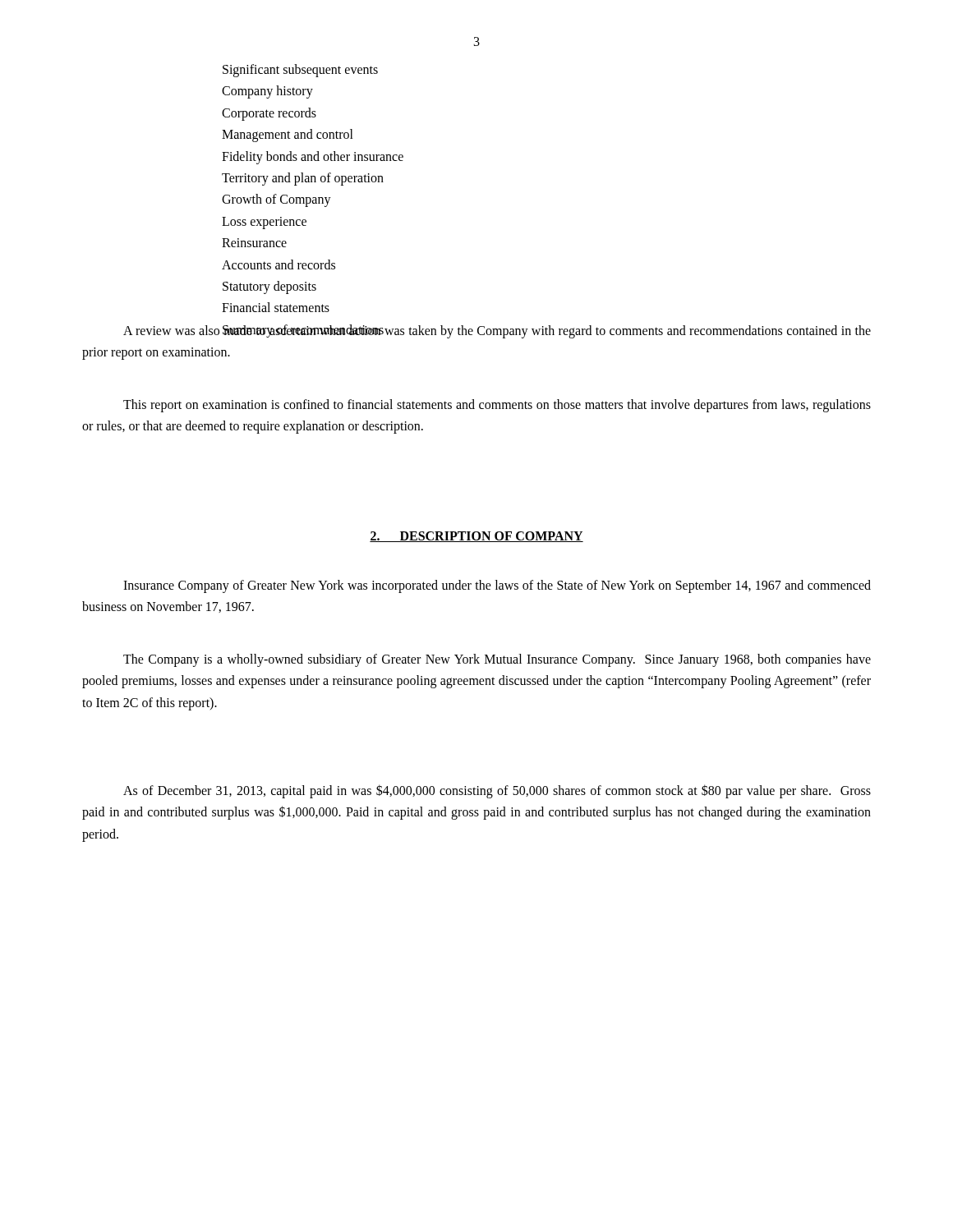Select the block starting "Accounts and records"

point(279,264)
